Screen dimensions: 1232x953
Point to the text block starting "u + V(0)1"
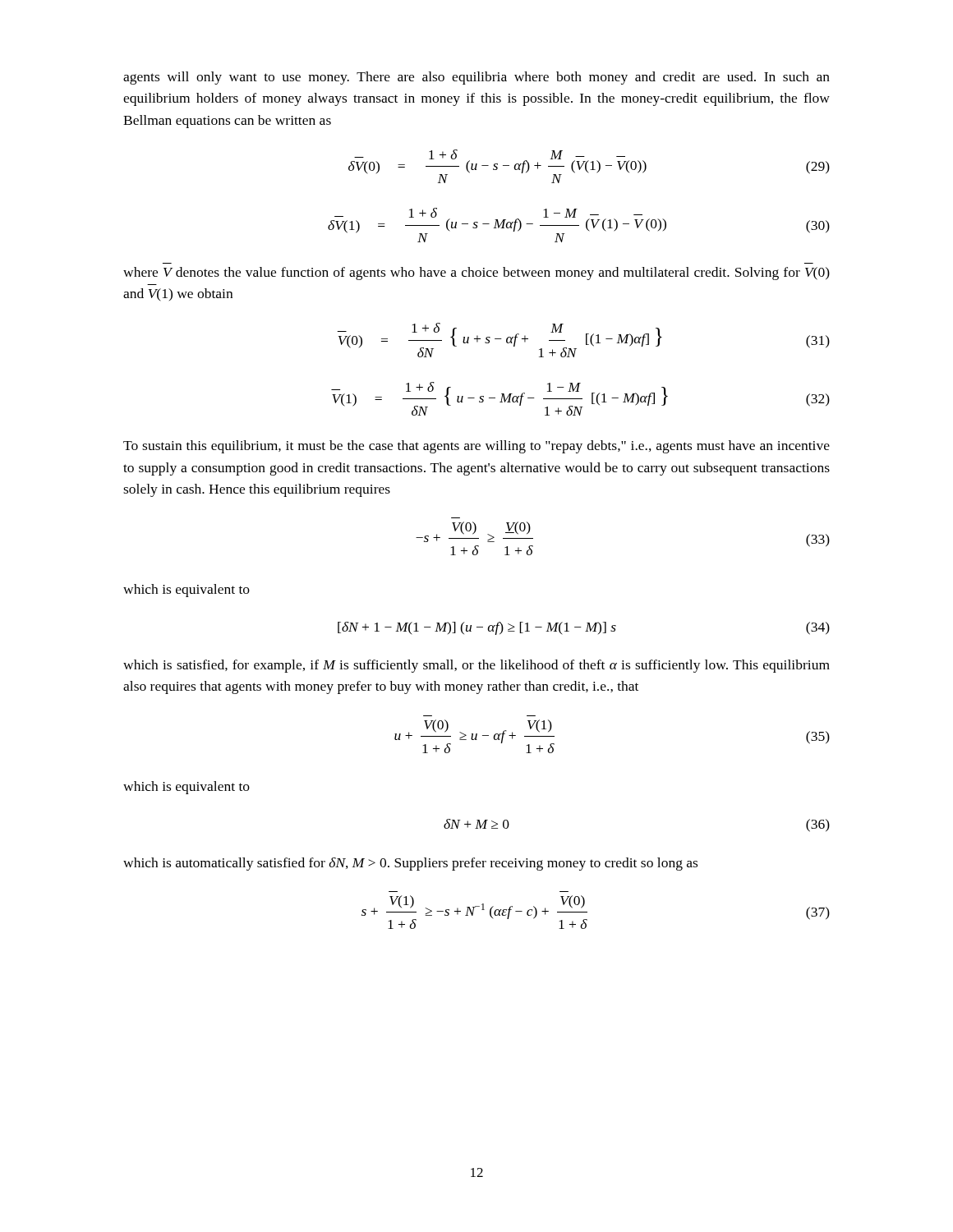point(436,736)
